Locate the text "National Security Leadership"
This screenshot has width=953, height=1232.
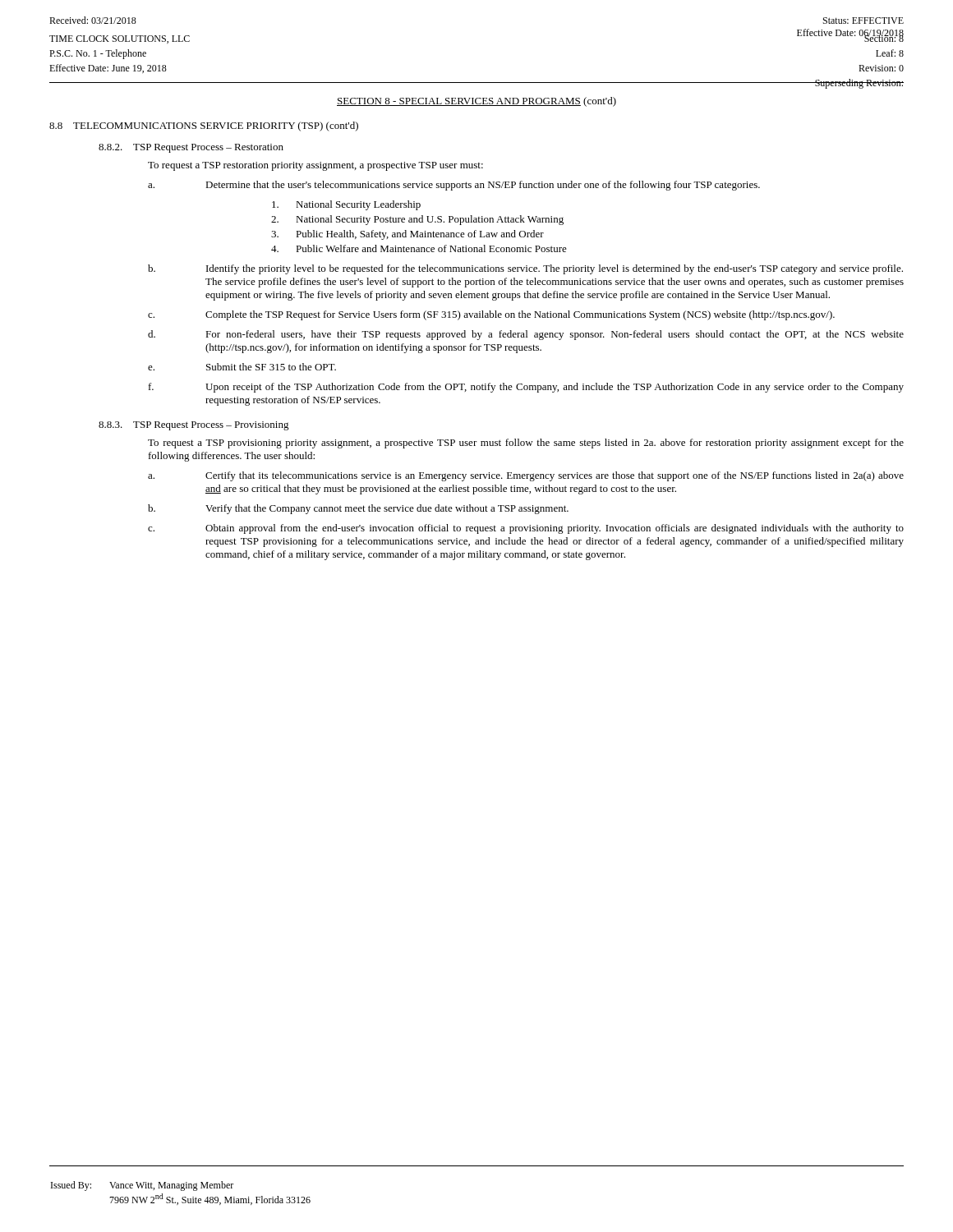[x=346, y=205]
